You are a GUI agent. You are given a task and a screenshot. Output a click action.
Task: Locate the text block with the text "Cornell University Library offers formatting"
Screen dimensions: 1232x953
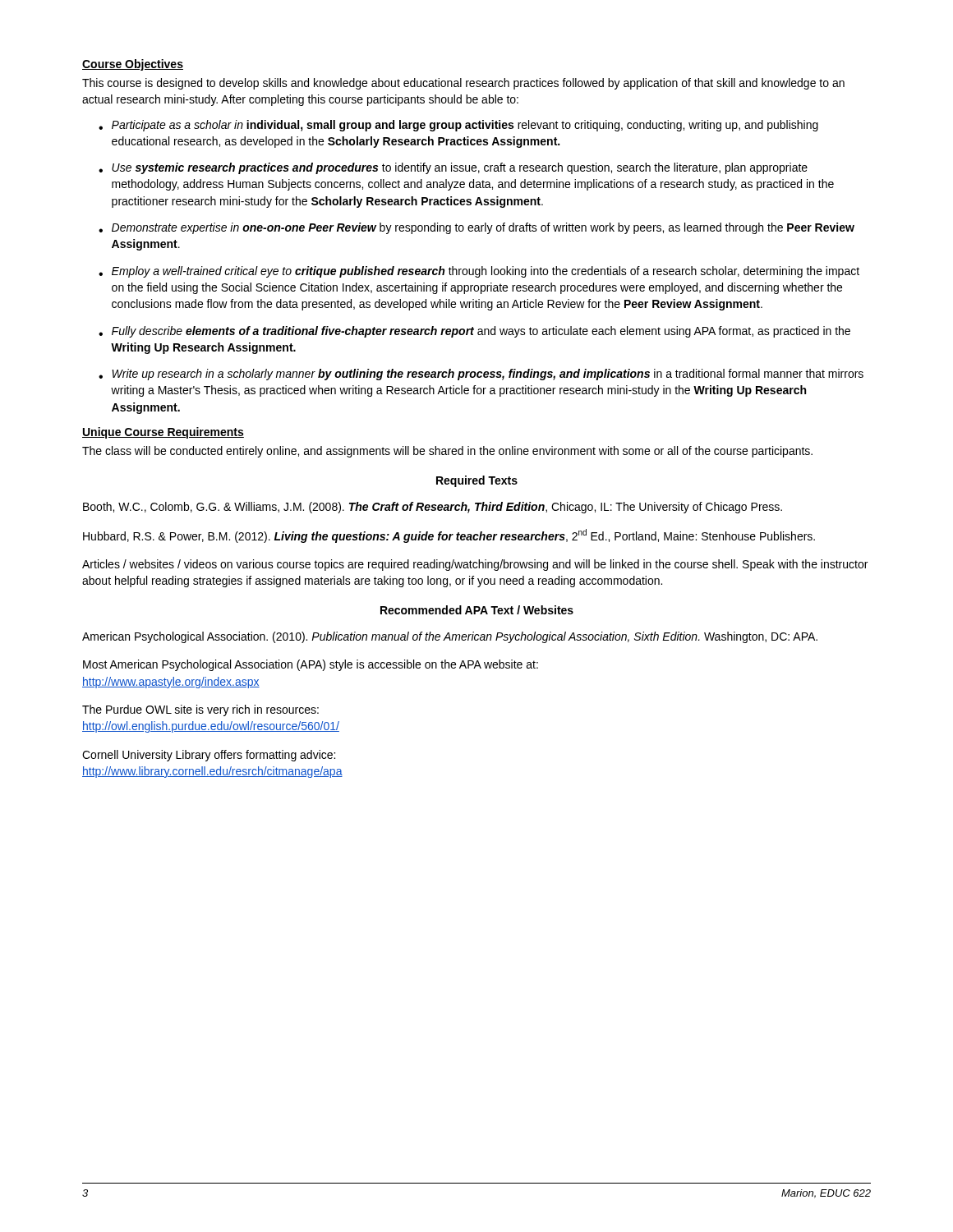coord(212,763)
